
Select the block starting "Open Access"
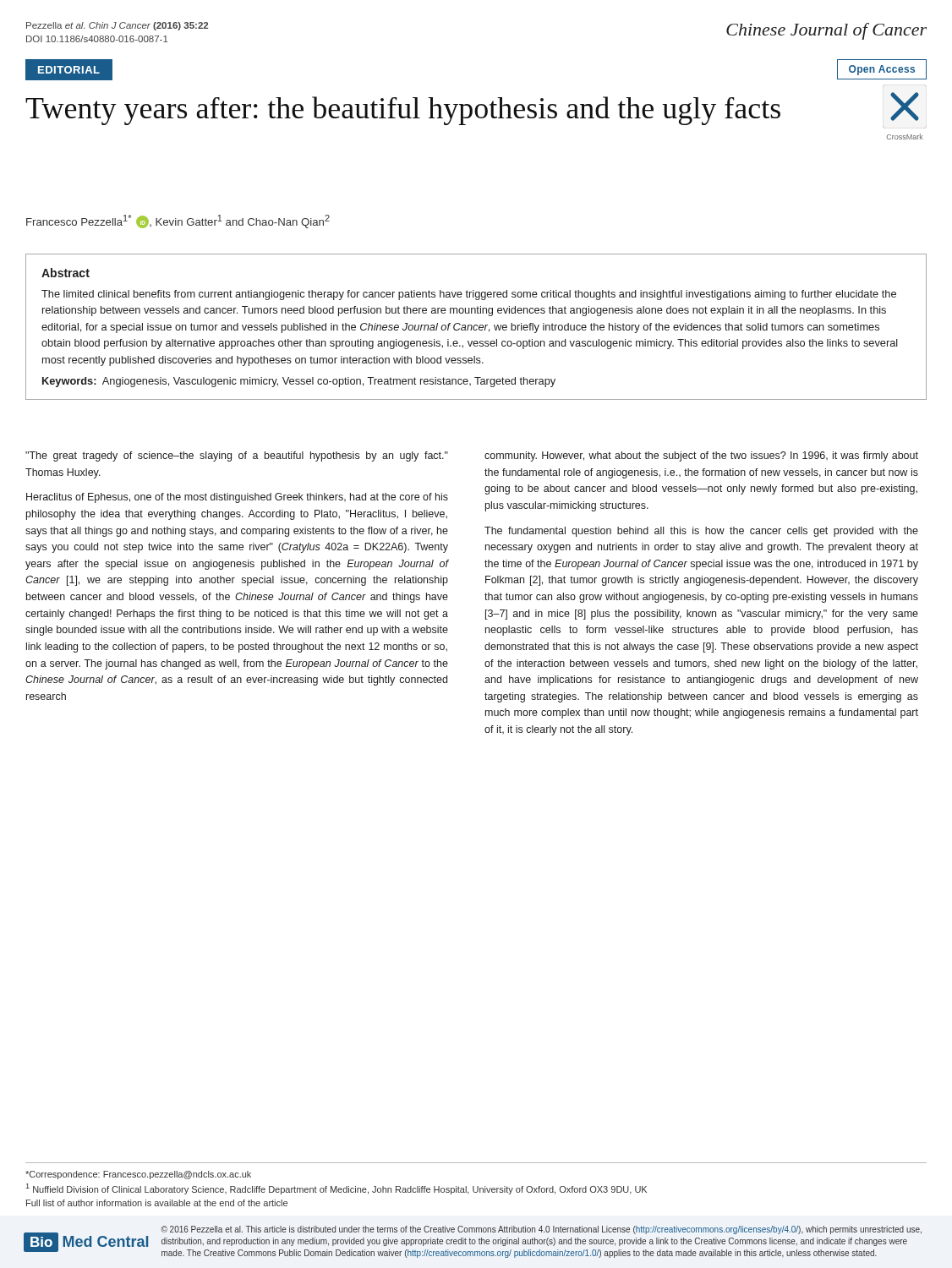coord(882,69)
